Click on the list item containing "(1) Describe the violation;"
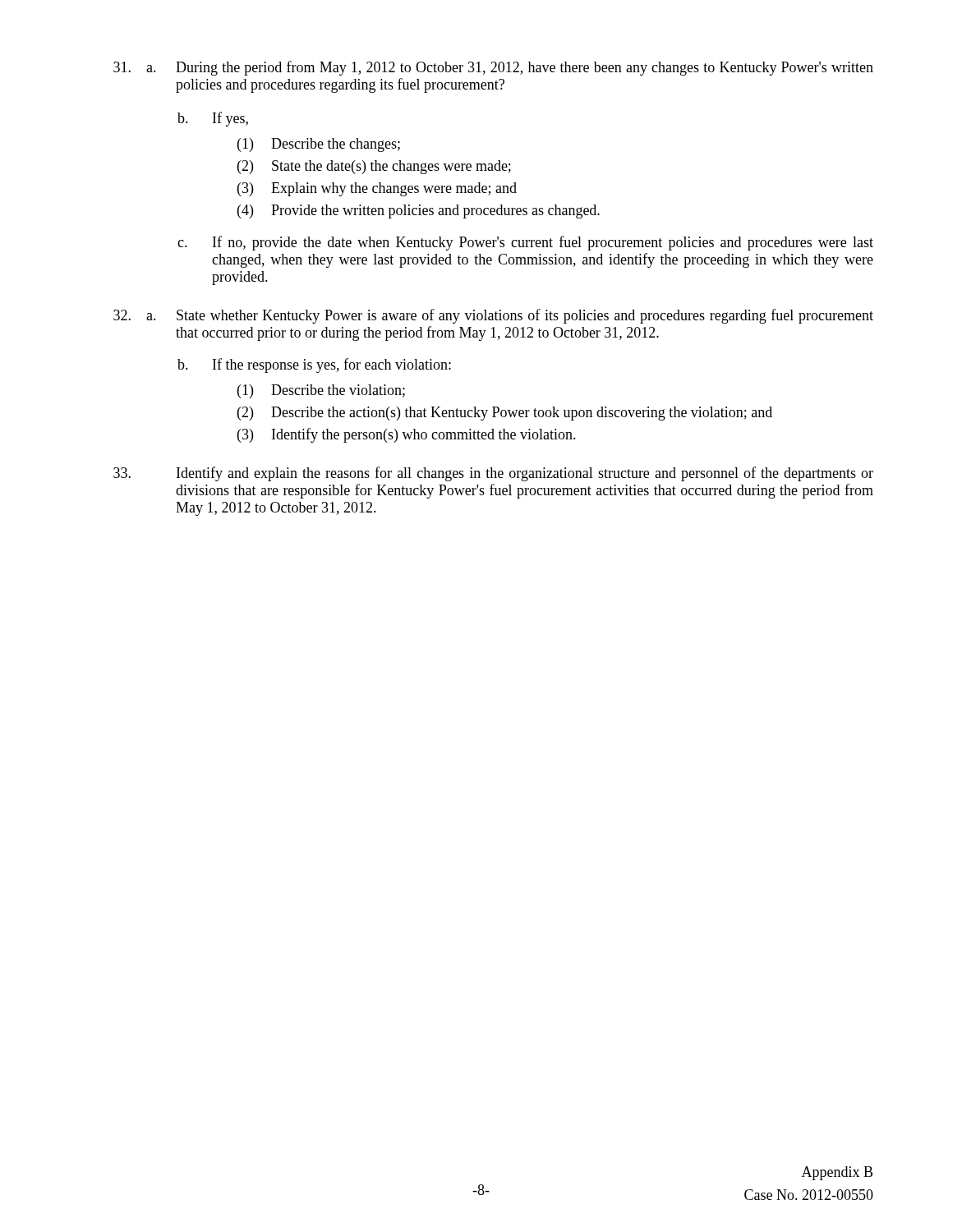 [321, 391]
